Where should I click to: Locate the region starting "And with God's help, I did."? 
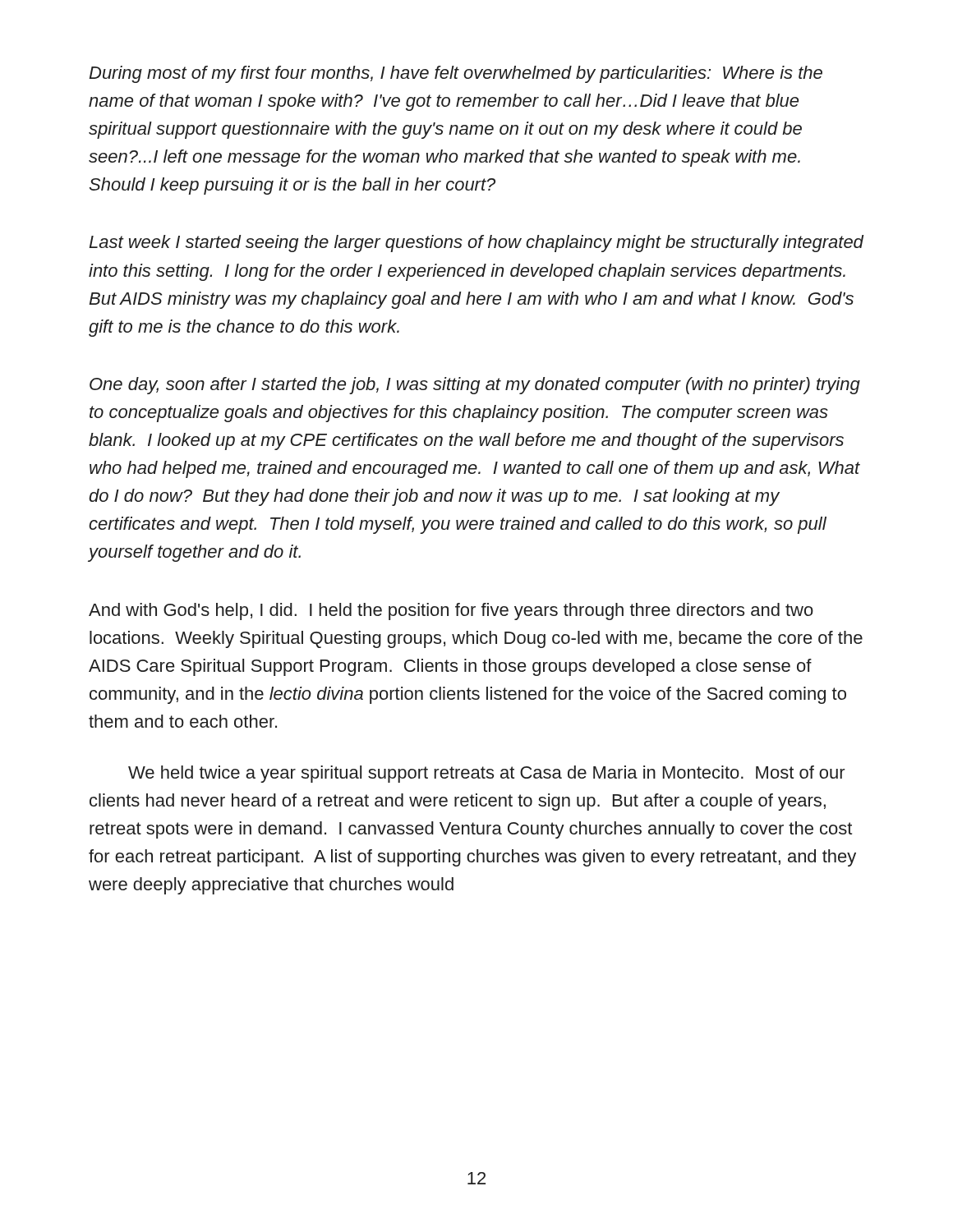(476, 665)
